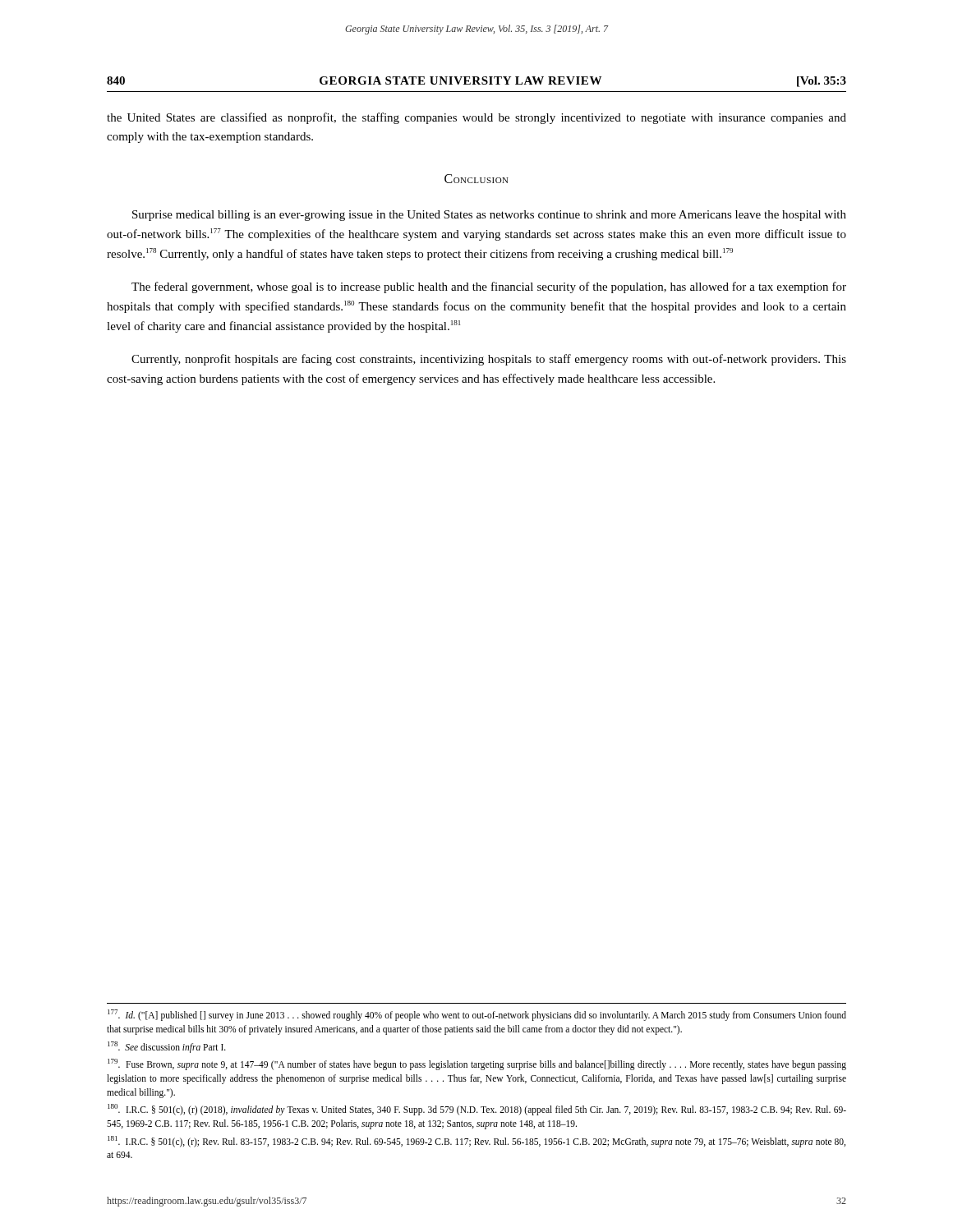Screen dimensions: 1232x953
Task: Click on the region starting "the United States are classified"
Action: click(x=476, y=127)
